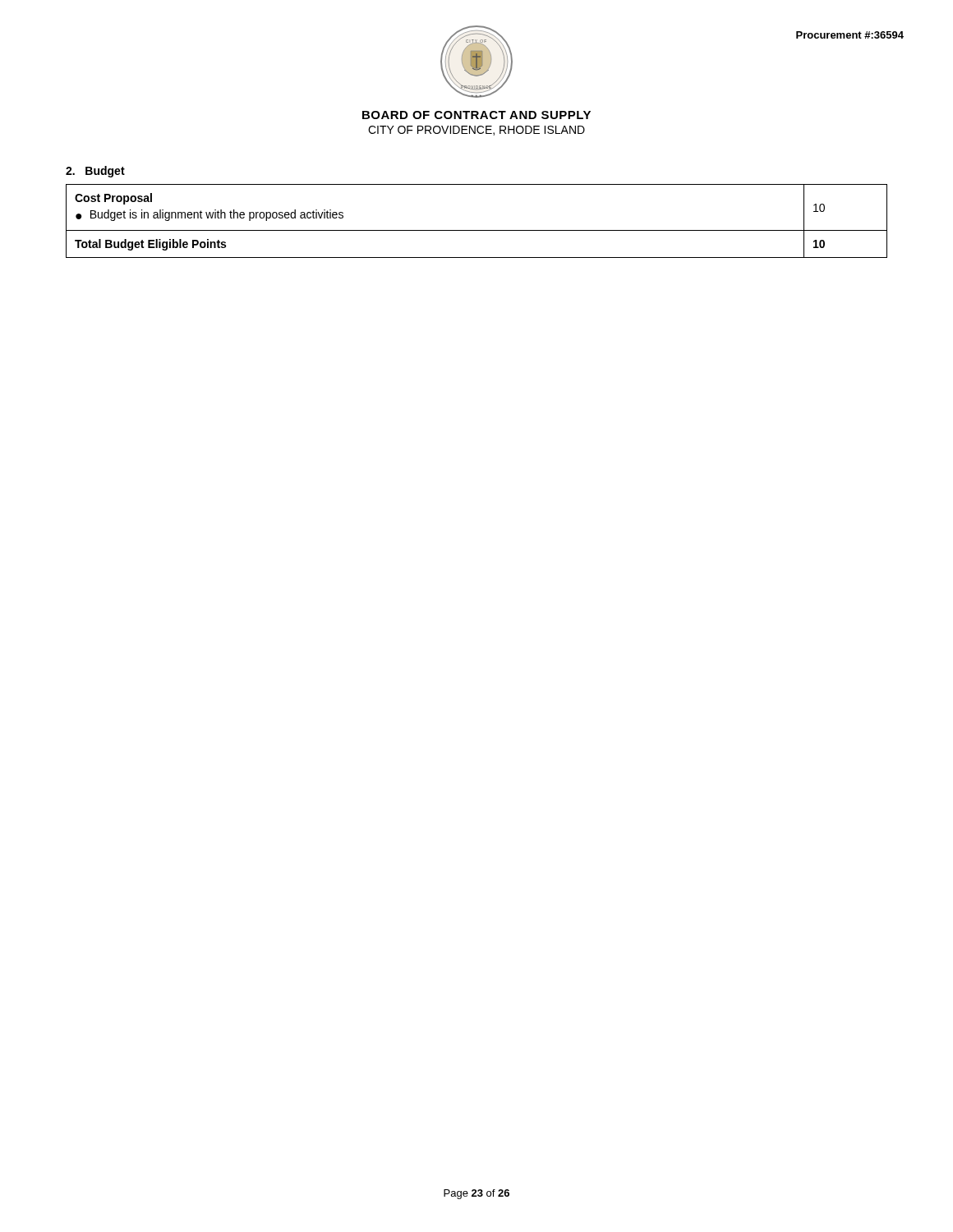Navigate to the text starting "BOARD OF CONTRACT"
The width and height of the screenshot is (953, 1232).
tap(476, 122)
